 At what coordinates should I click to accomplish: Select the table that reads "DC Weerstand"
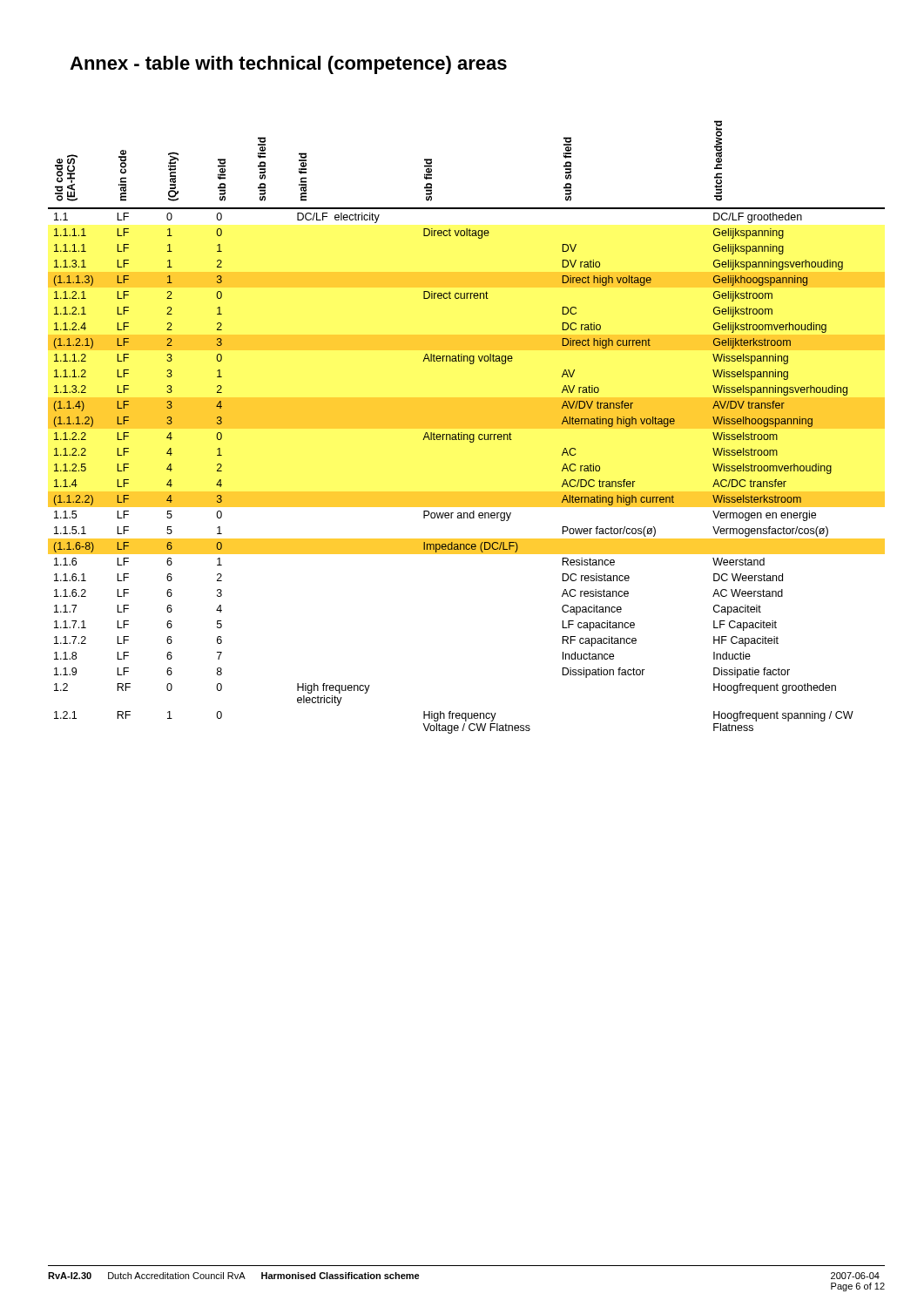click(x=466, y=424)
